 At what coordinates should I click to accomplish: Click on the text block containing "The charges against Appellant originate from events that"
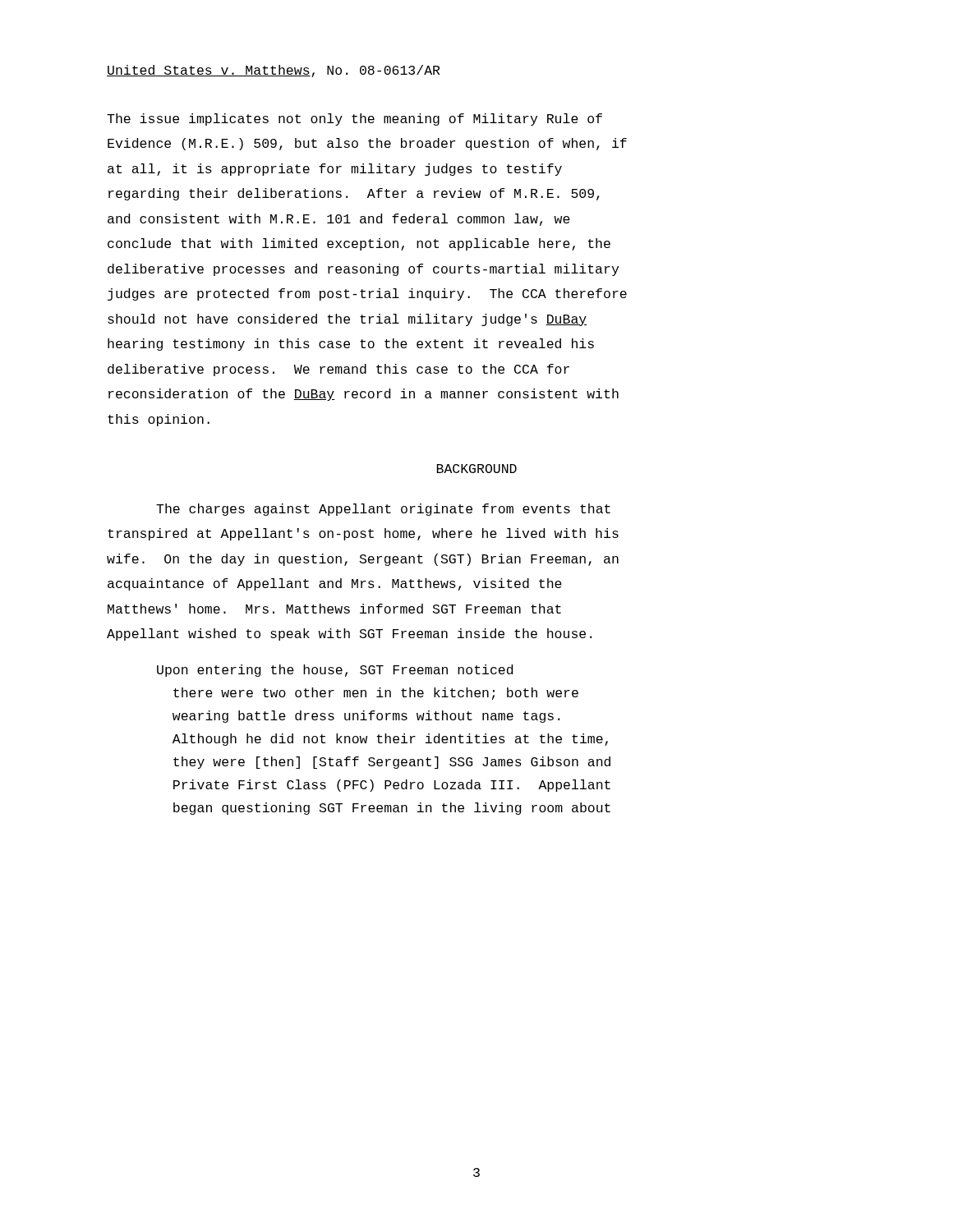[363, 572]
